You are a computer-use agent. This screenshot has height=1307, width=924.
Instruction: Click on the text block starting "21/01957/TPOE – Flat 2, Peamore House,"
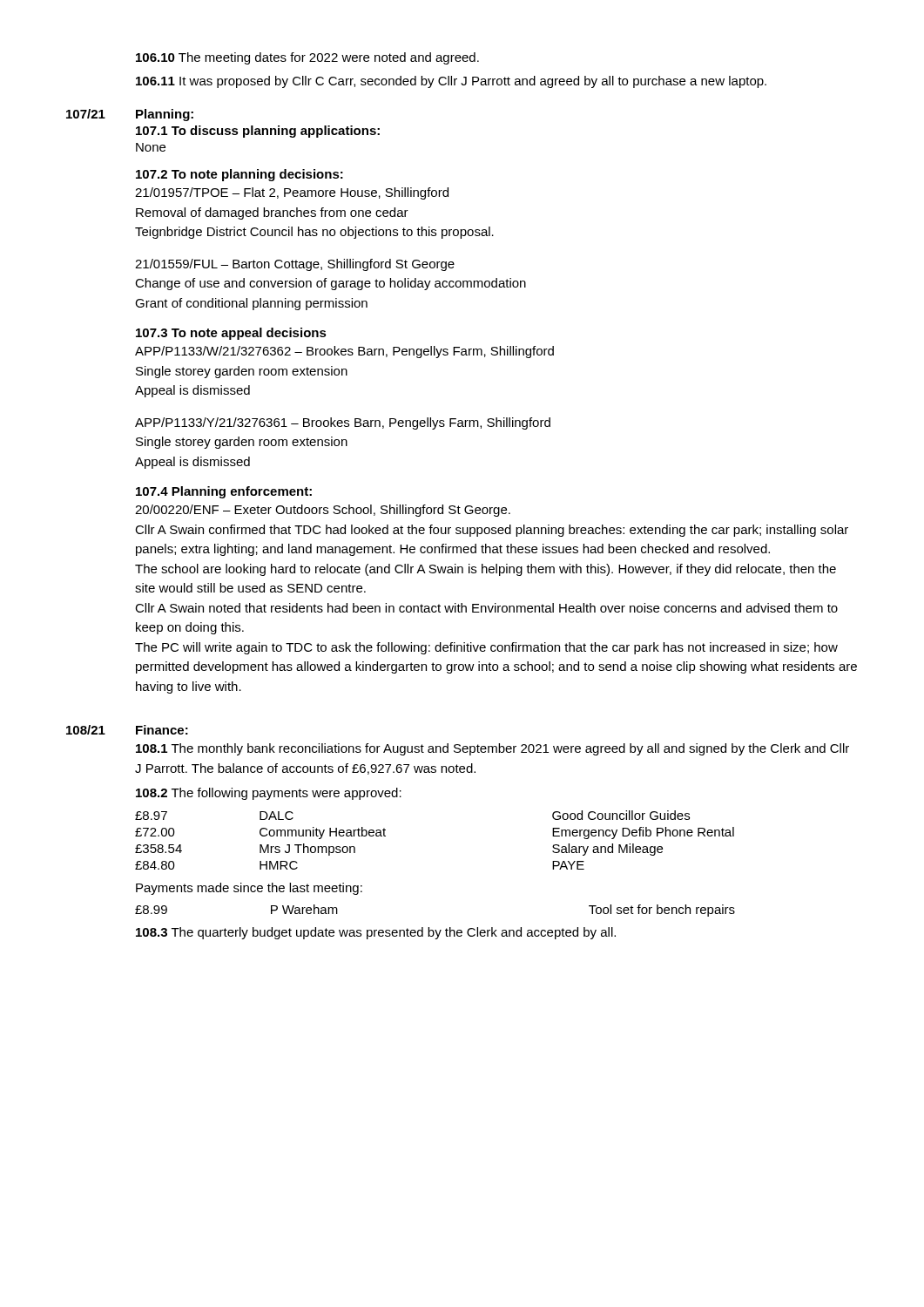click(x=315, y=212)
